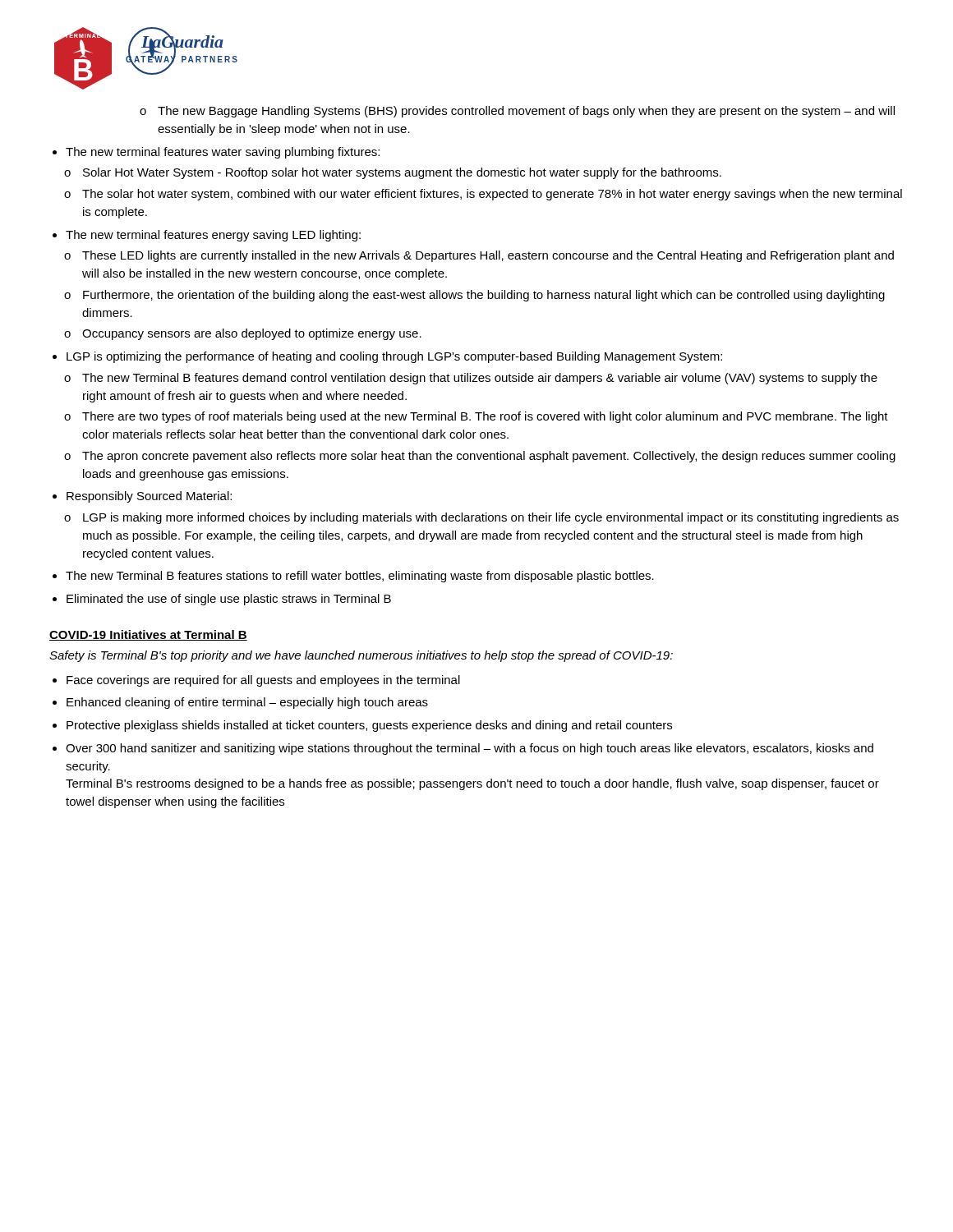The image size is (953, 1232).
Task: Point to the element starting "Protective plexiglass shields installed"
Action: [x=369, y=725]
